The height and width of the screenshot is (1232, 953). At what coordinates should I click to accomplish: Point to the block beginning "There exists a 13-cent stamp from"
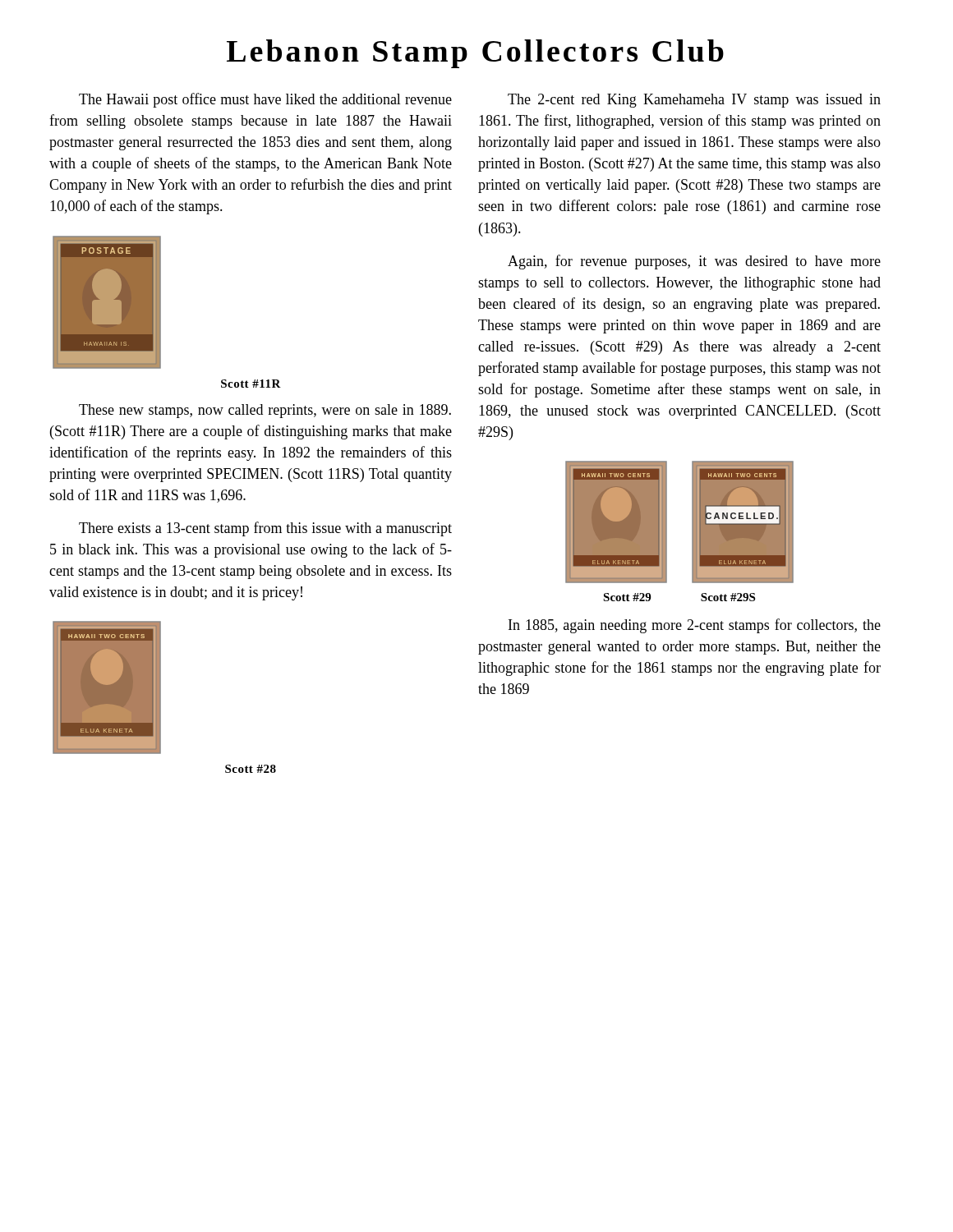(x=251, y=560)
